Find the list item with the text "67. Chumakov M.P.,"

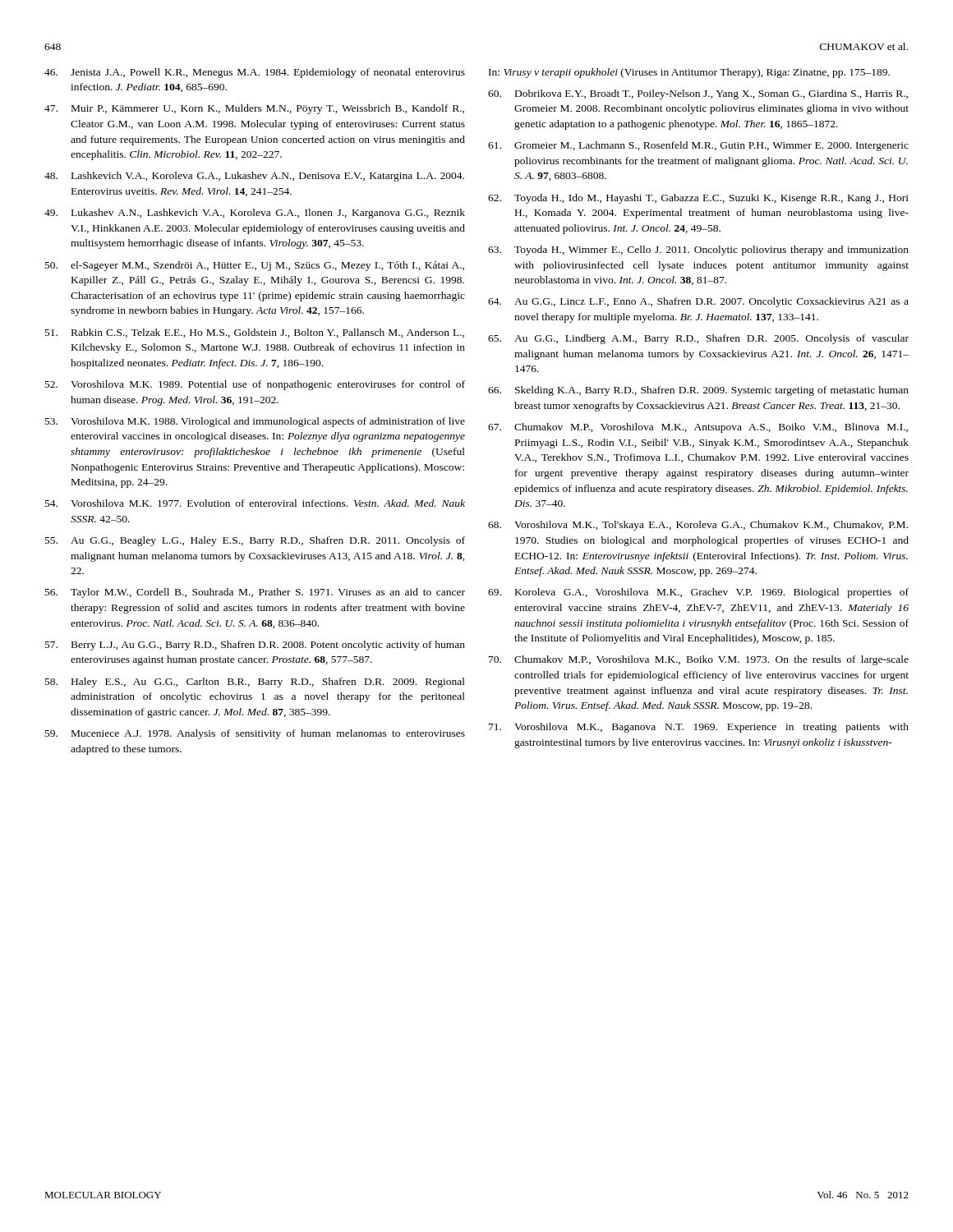698,466
